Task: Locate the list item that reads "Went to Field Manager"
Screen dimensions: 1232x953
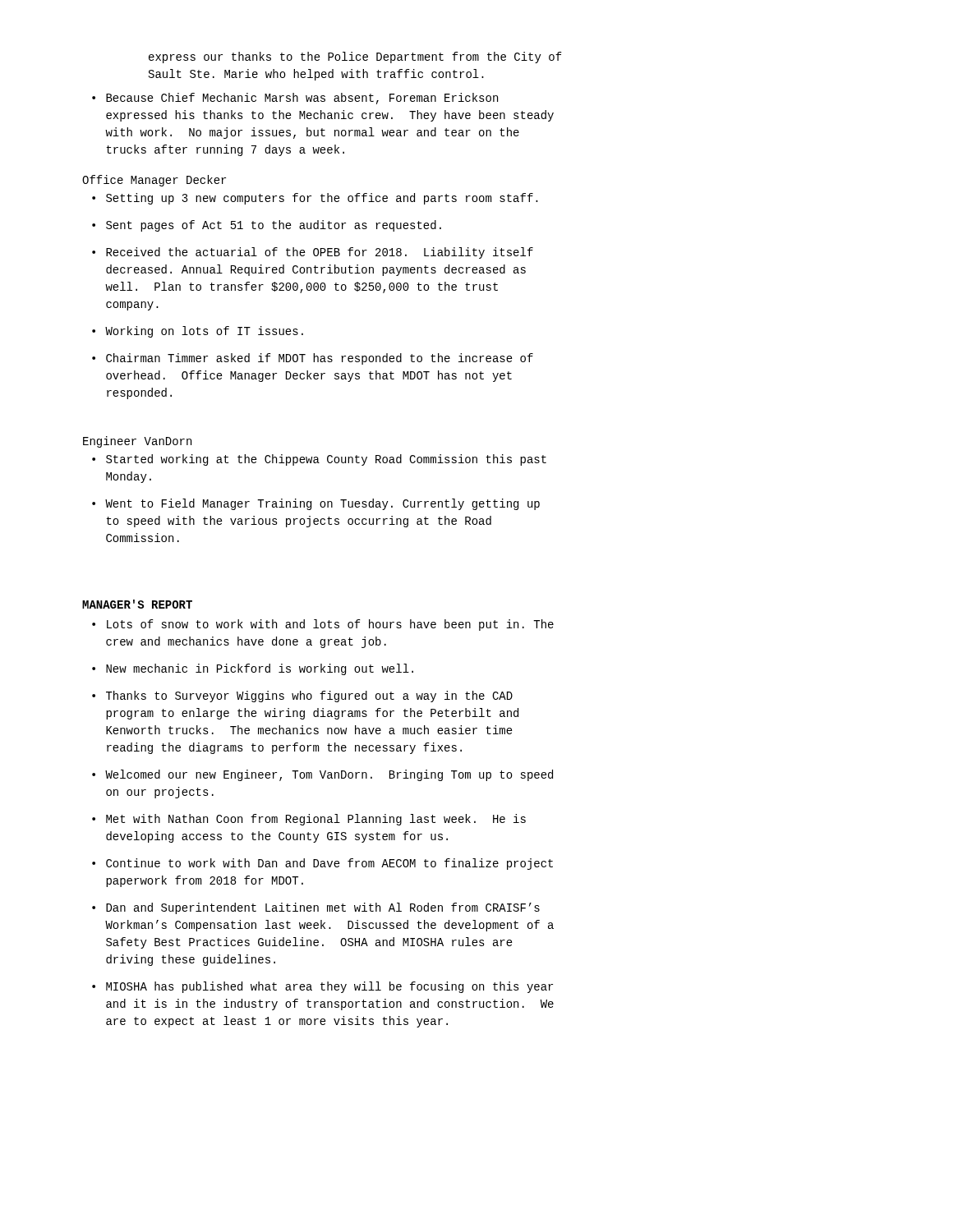Action: click(476, 522)
